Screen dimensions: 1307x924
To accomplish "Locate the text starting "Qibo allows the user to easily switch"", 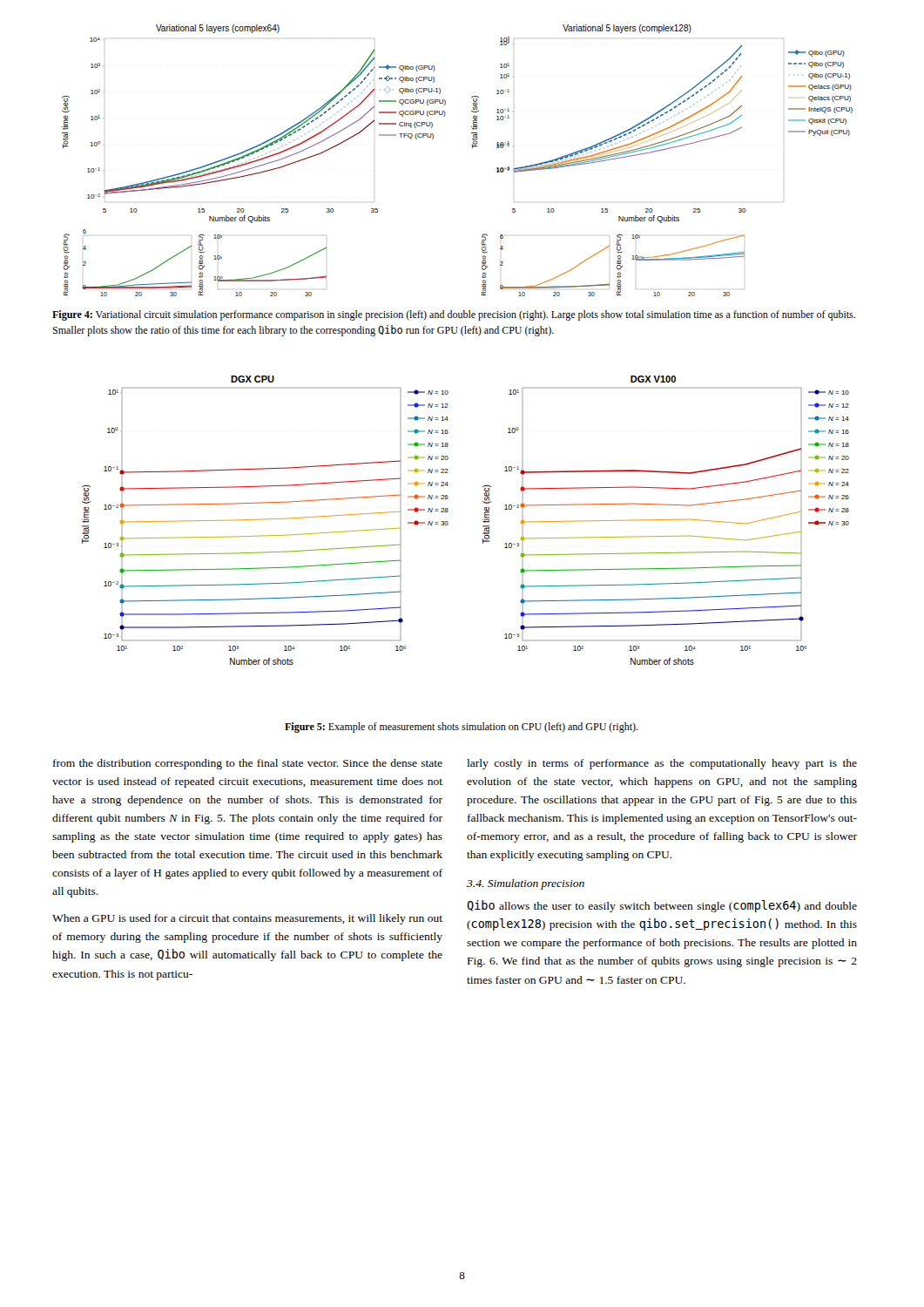I will coord(662,942).
